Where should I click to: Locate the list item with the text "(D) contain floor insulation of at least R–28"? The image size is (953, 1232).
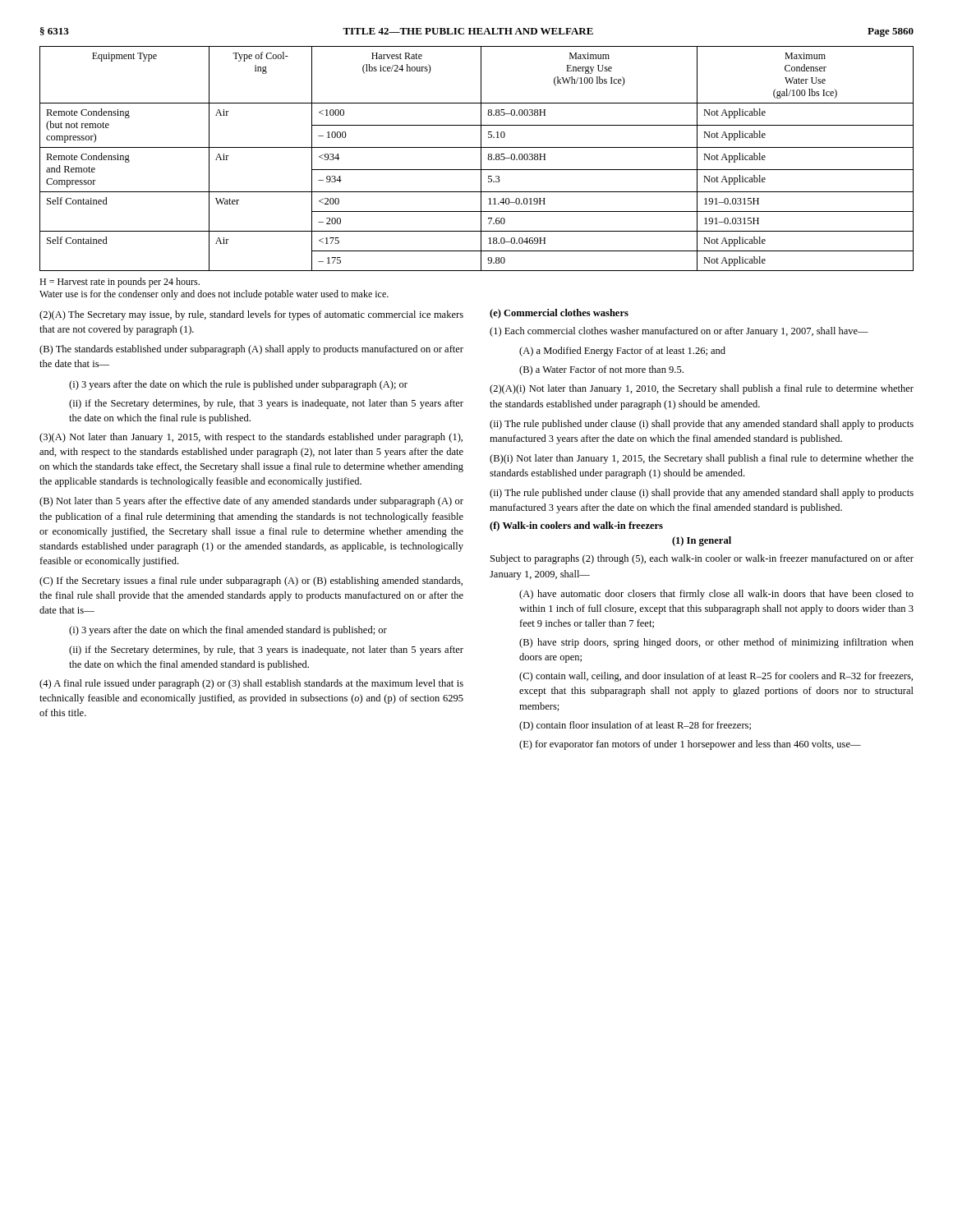(635, 725)
